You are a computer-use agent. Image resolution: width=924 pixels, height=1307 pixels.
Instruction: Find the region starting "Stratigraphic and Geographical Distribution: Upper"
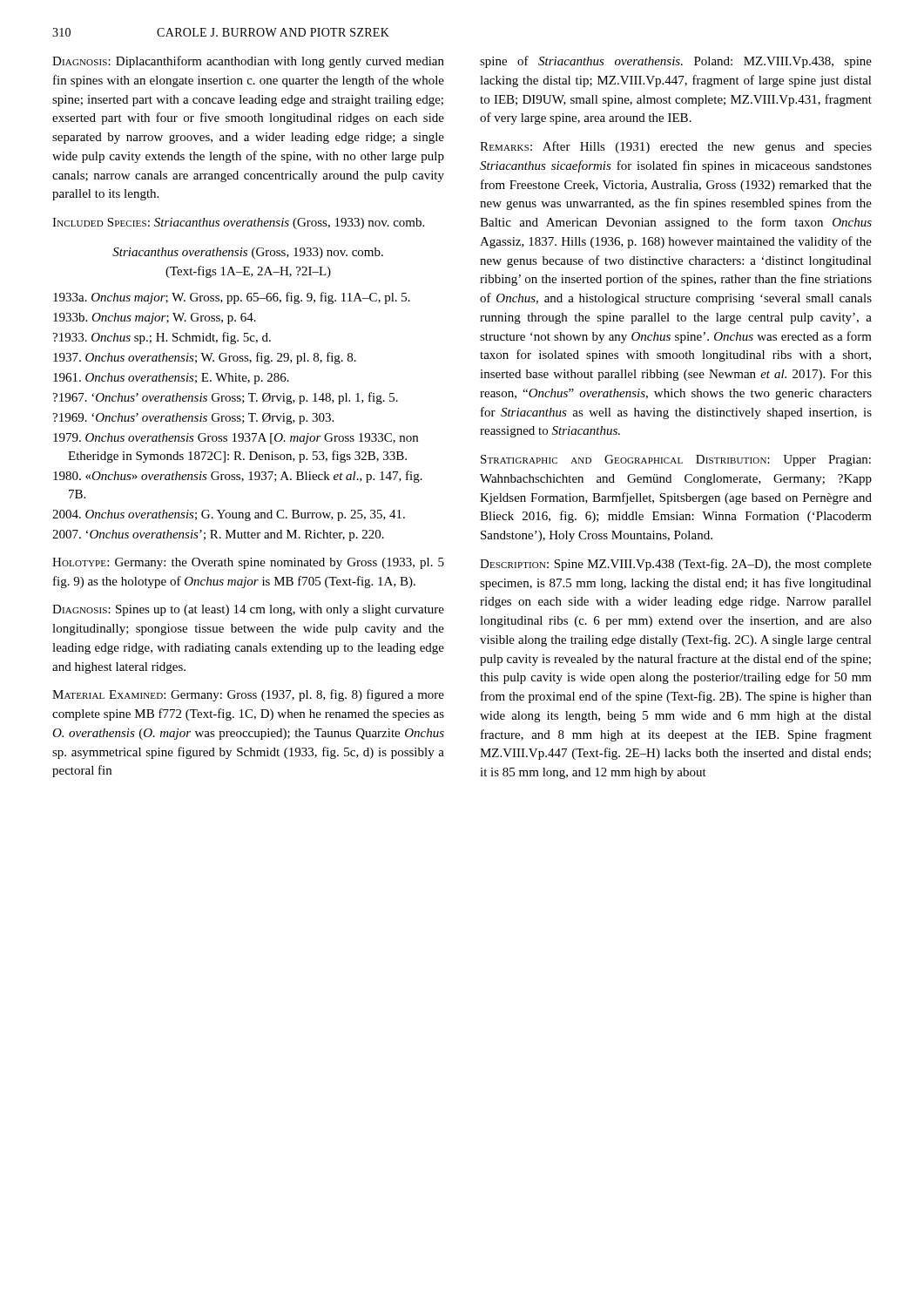[676, 498]
